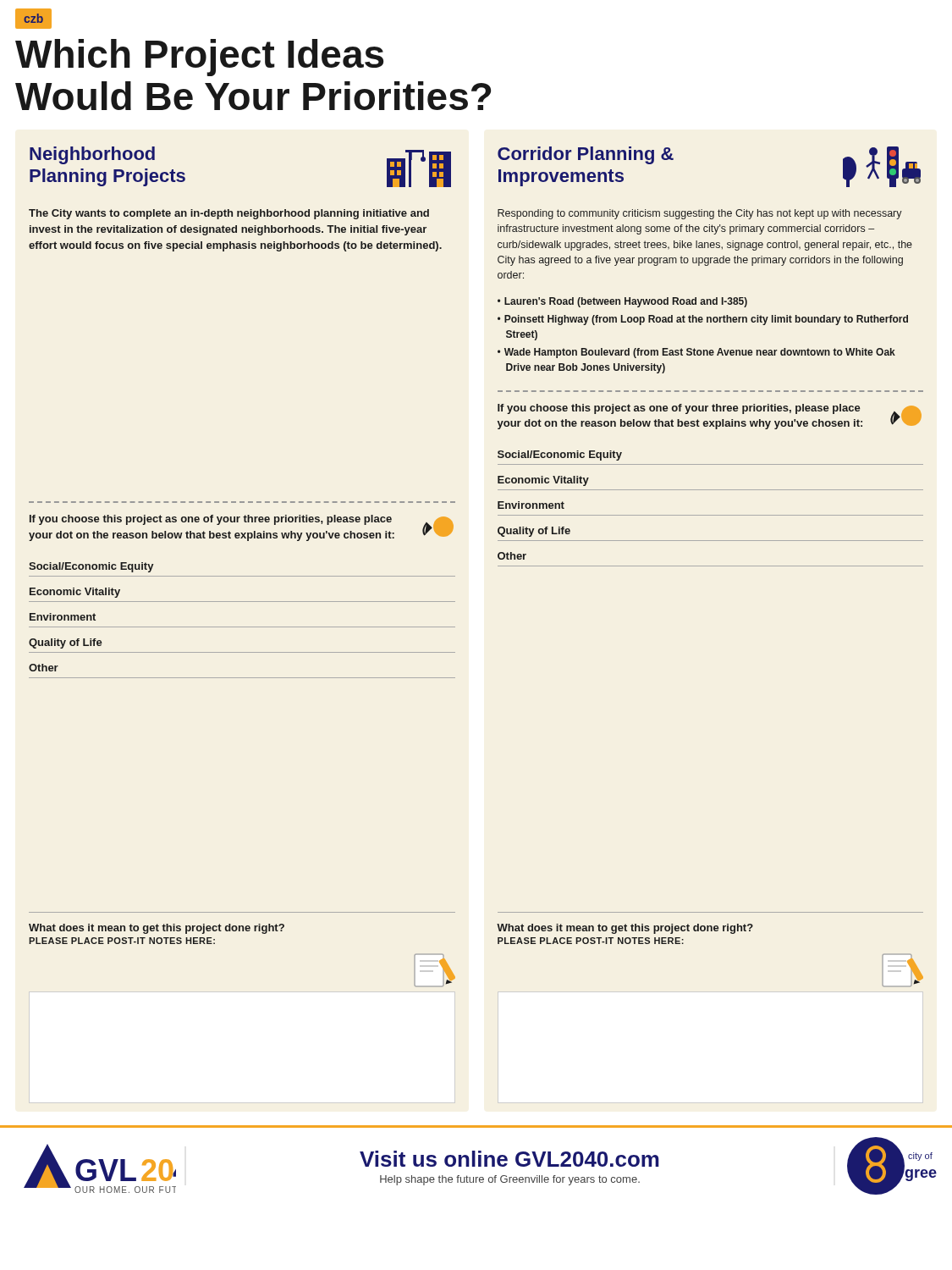The height and width of the screenshot is (1270, 952).
Task: Select the element starting "NeighborhoodPlanning Projects"
Action: [x=107, y=165]
